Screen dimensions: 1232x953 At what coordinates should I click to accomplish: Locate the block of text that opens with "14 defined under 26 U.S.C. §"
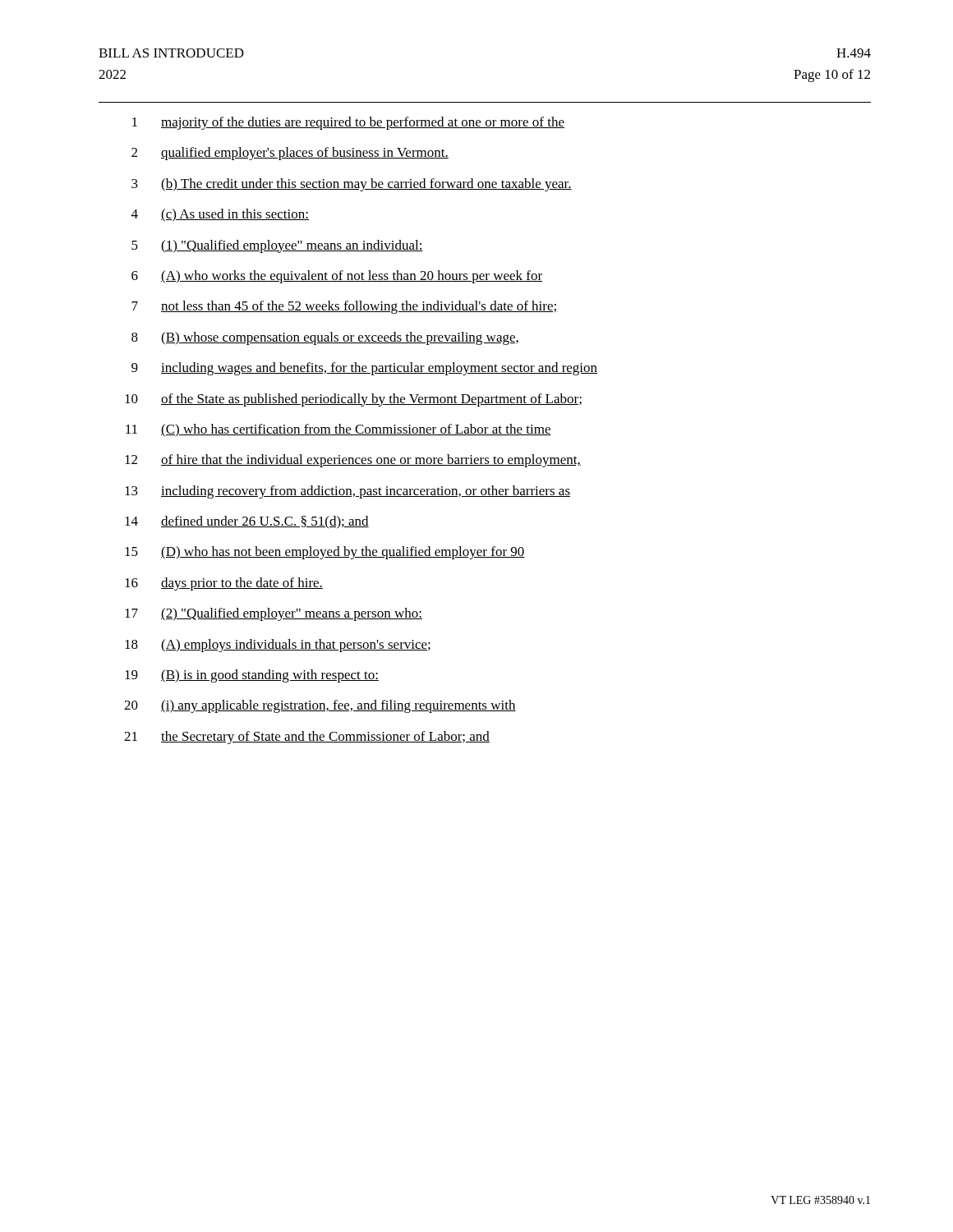234,521
